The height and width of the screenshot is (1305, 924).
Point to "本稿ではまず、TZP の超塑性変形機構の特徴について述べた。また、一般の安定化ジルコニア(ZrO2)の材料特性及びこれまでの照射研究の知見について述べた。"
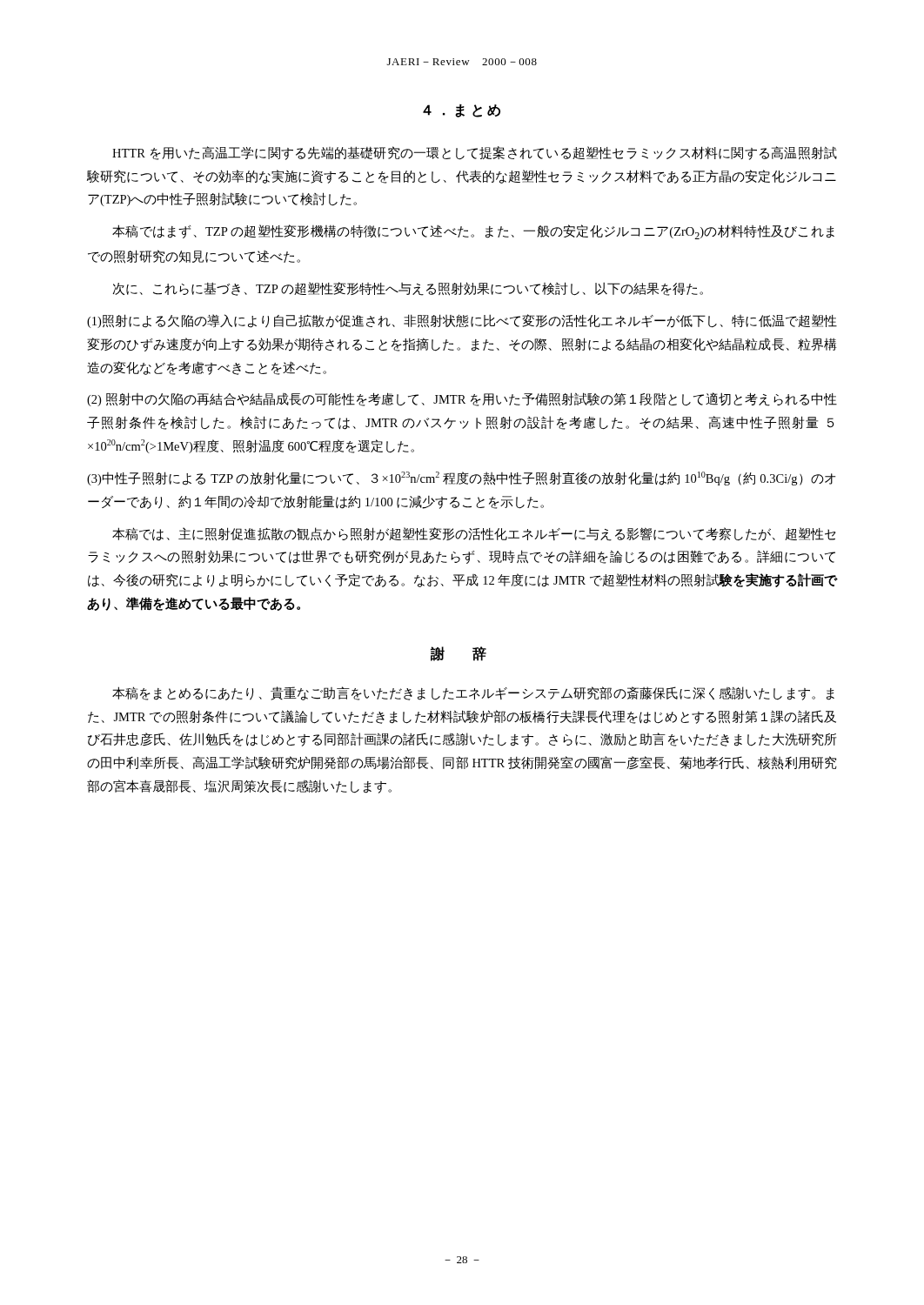[462, 244]
